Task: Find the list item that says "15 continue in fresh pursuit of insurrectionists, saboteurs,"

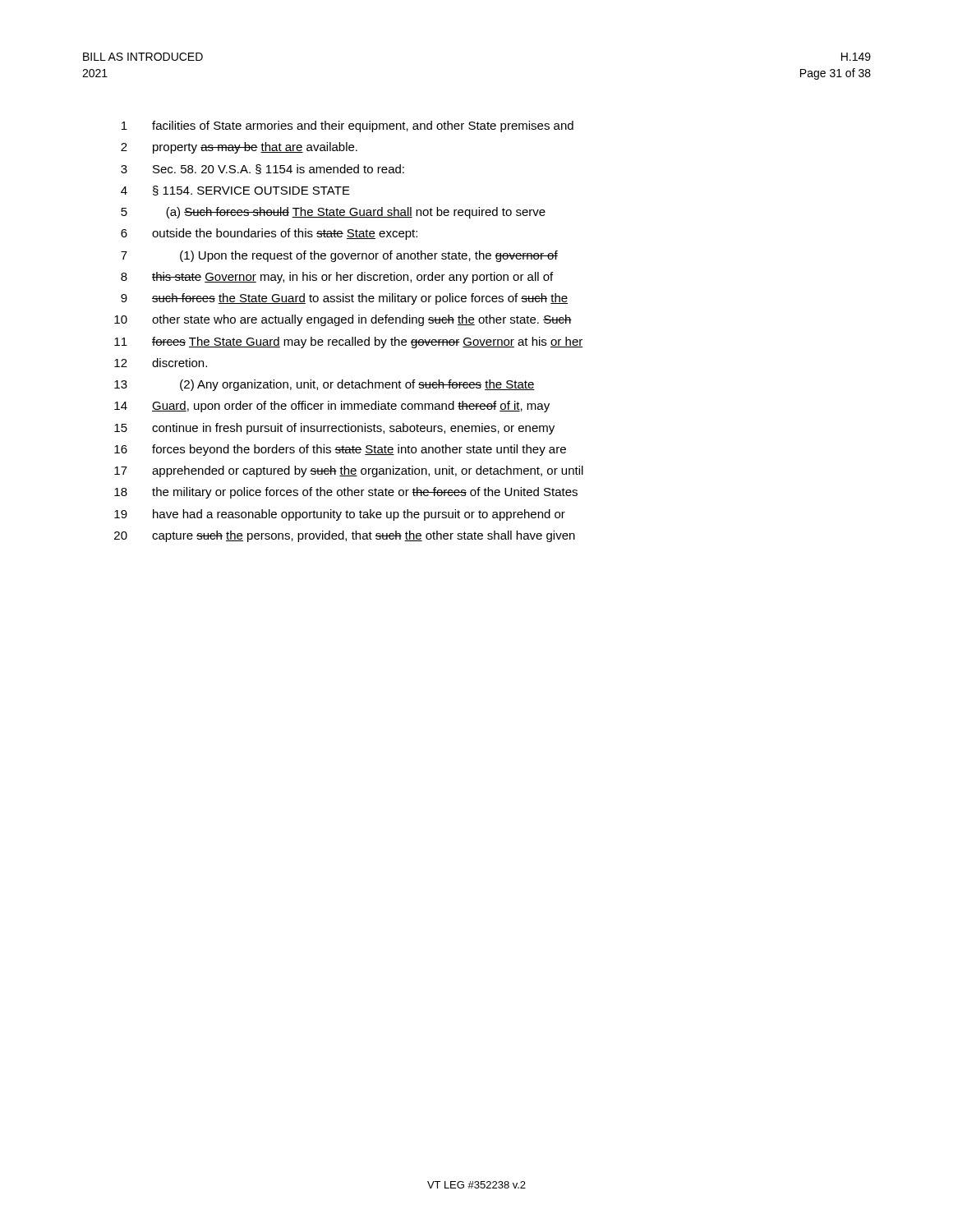Action: pyautogui.click(x=476, y=428)
